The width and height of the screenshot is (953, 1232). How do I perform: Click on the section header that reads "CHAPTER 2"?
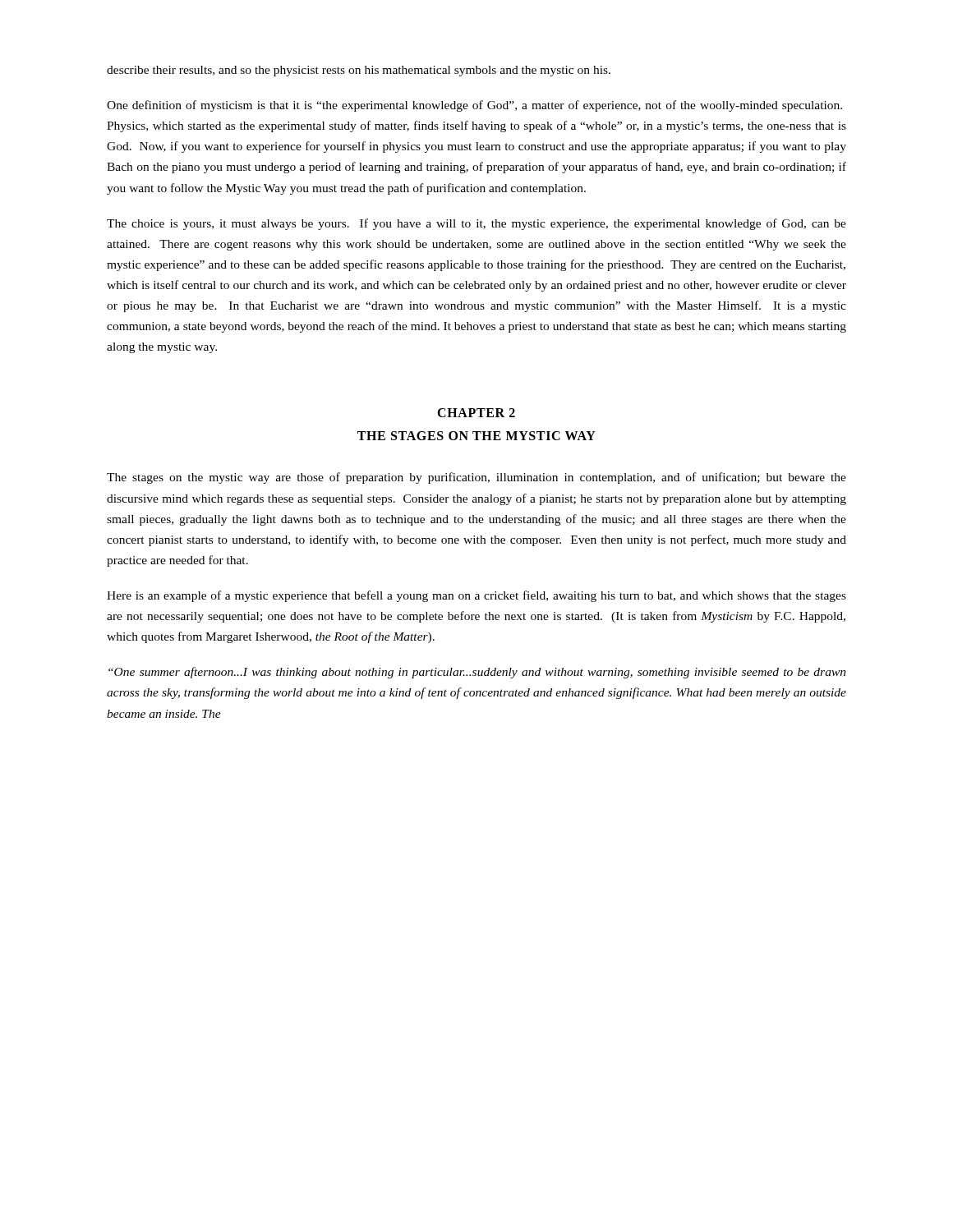[x=476, y=413]
